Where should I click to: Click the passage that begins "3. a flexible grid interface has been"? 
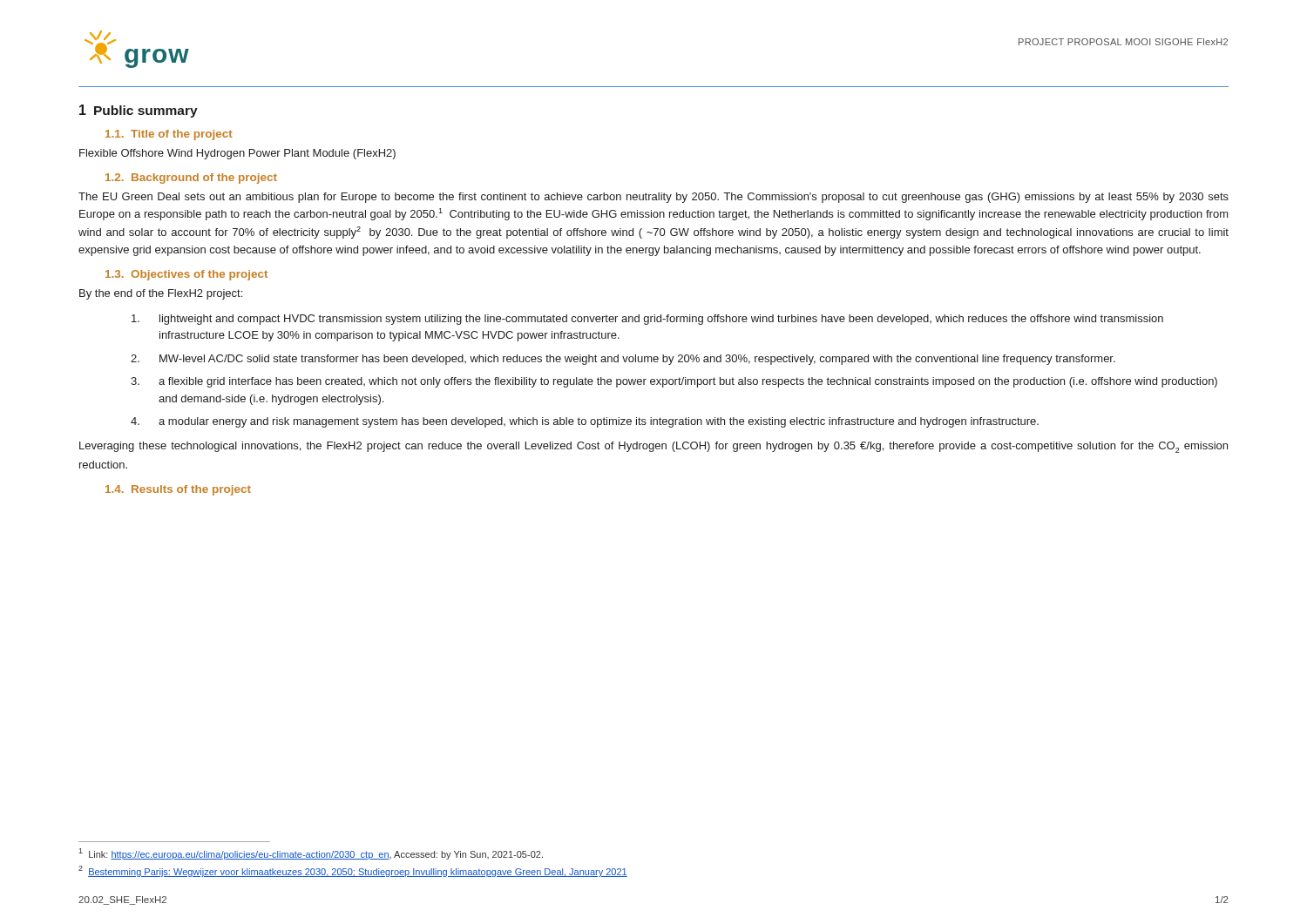pos(680,390)
